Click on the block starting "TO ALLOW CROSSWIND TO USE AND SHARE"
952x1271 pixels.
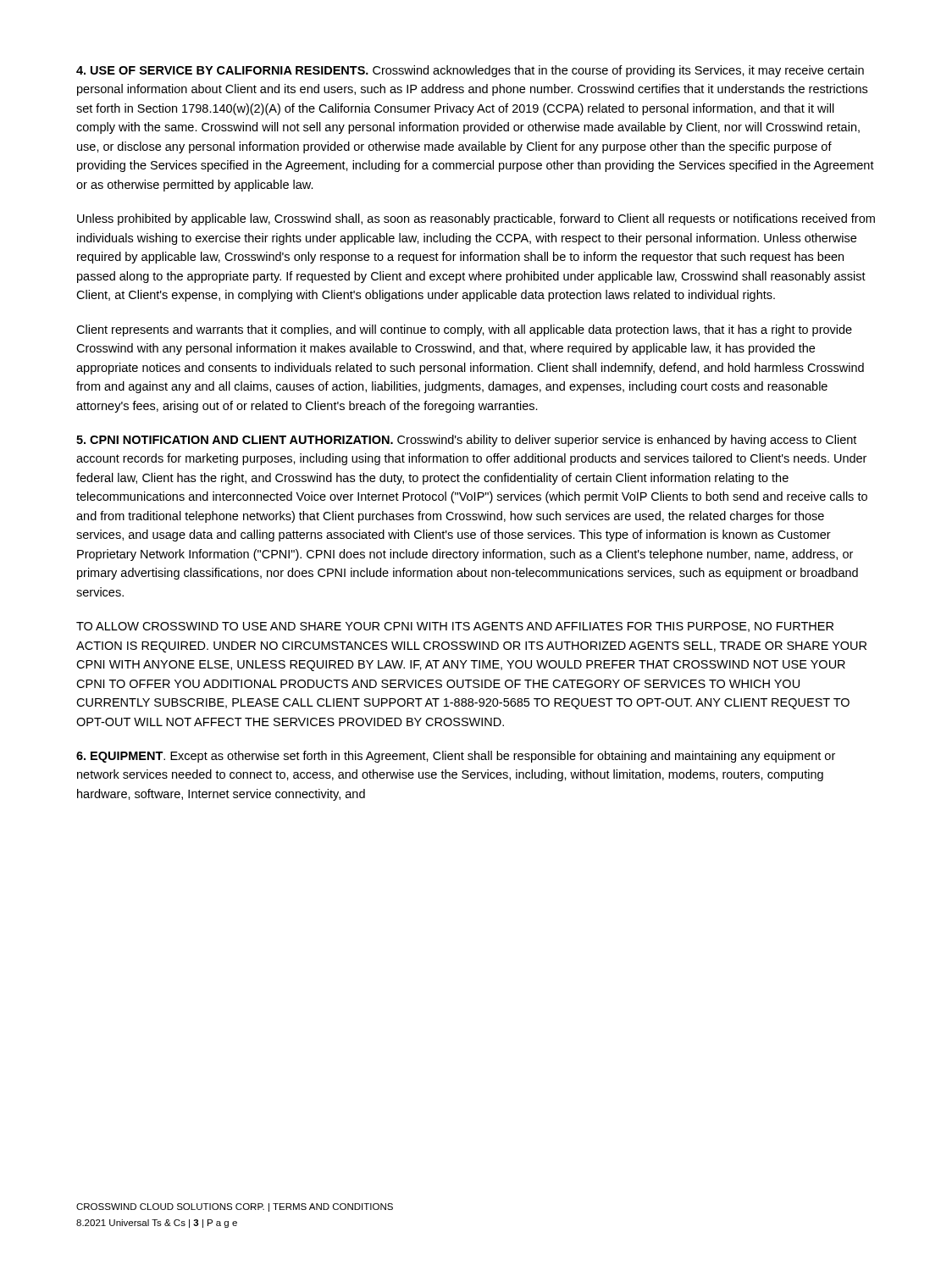coord(472,674)
